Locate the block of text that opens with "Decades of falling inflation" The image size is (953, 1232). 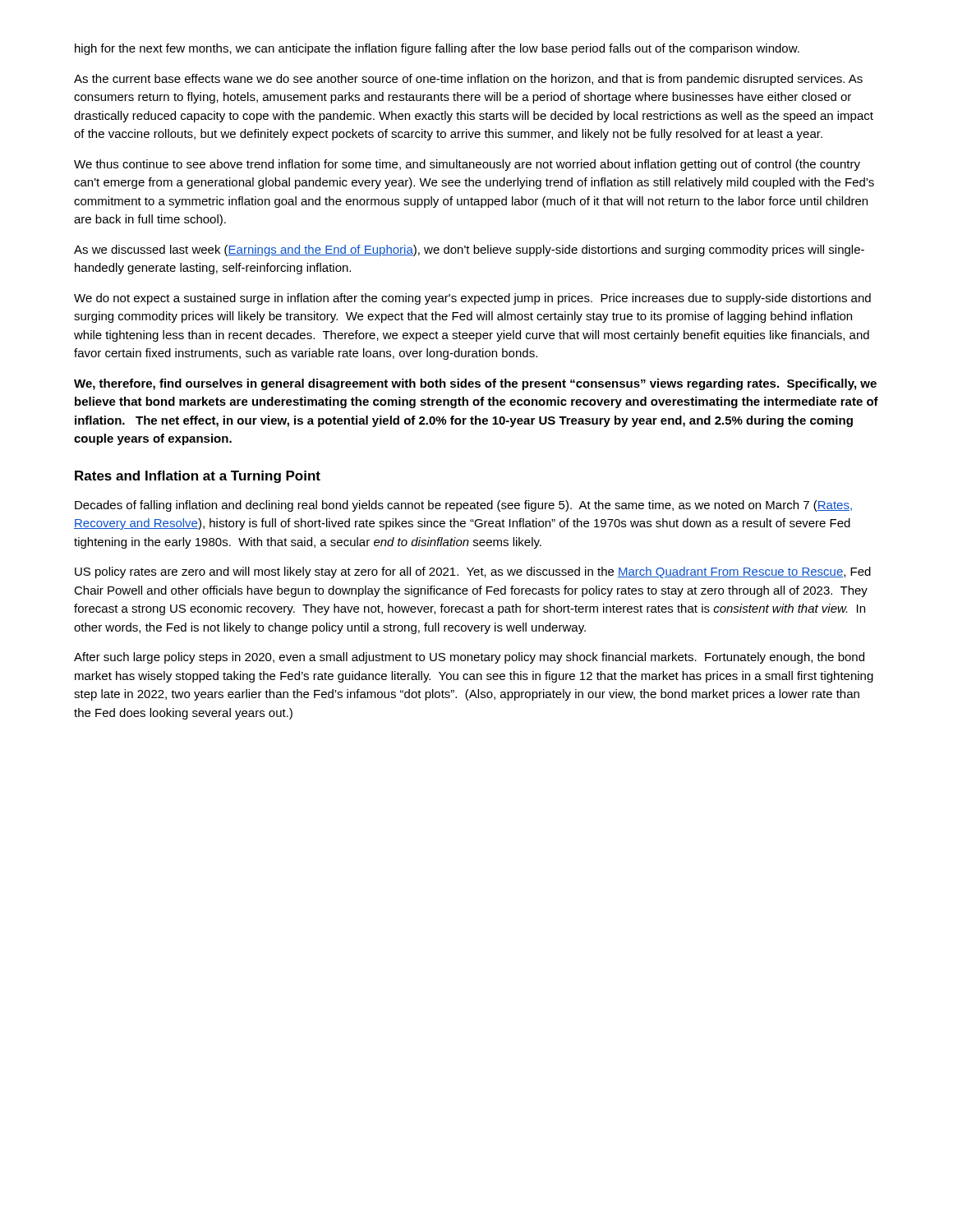tap(476, 523)
